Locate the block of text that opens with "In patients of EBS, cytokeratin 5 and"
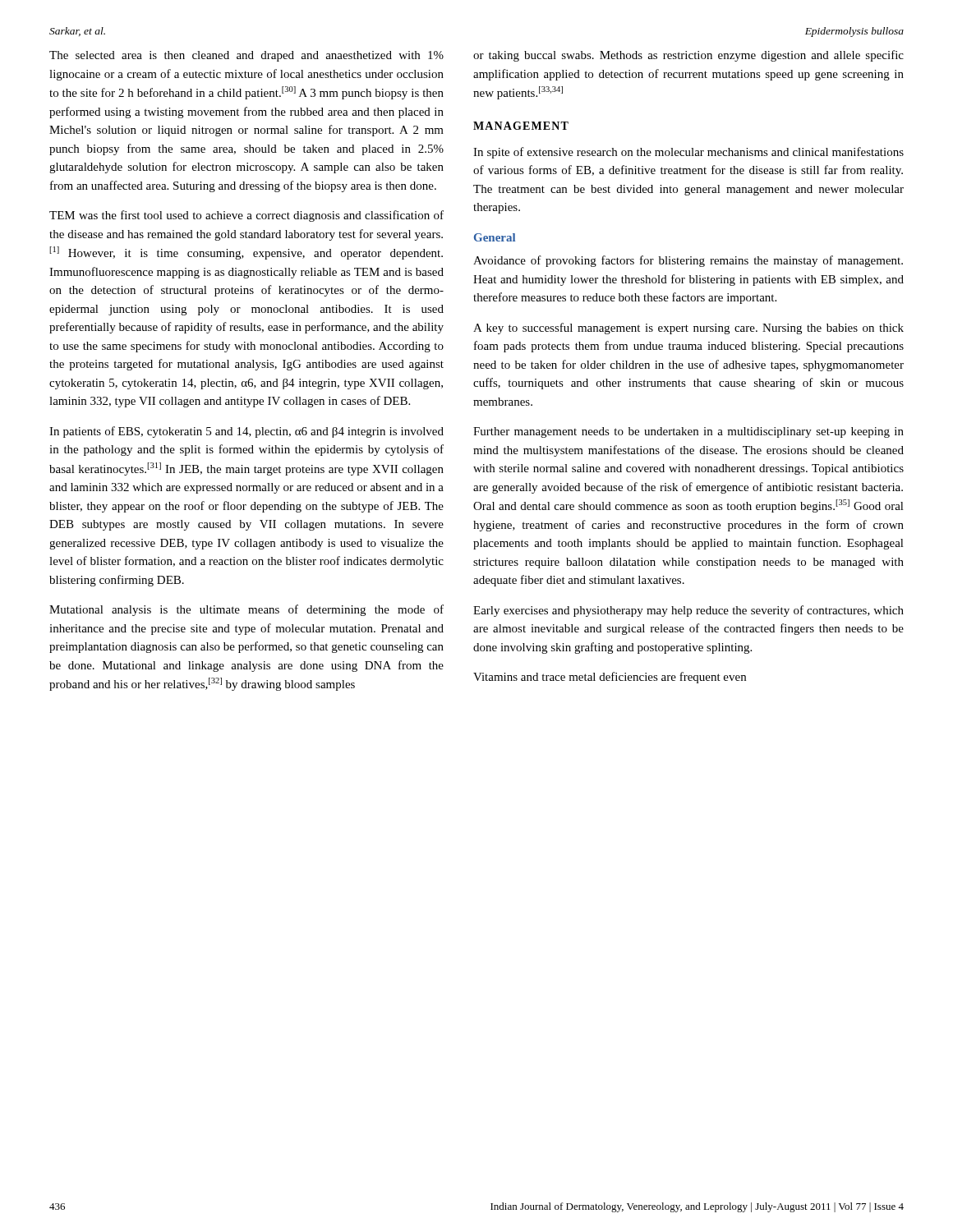The width and height of the screenshot is (953, 1232). coord(246,505)
